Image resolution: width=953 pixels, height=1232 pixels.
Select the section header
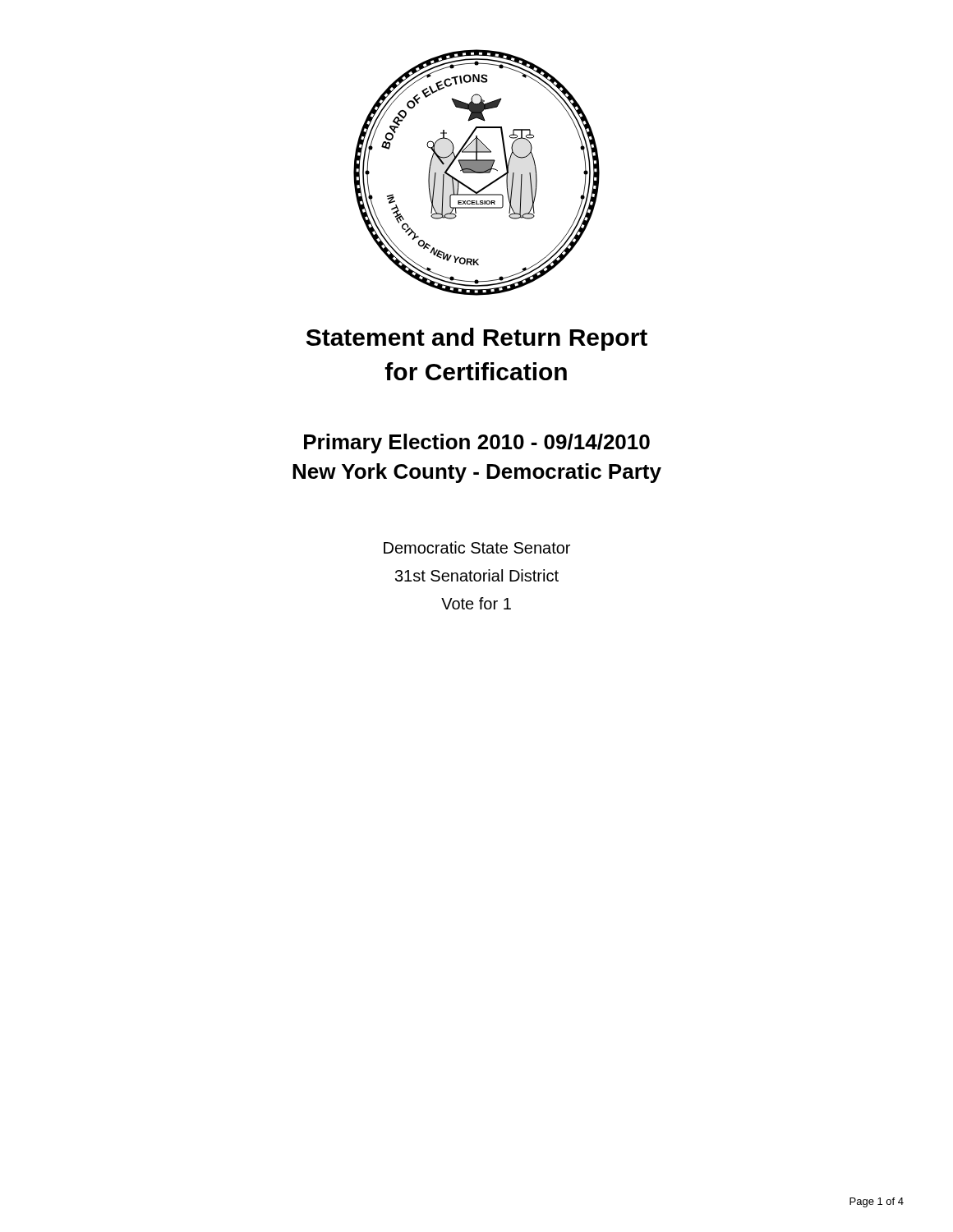476,457
